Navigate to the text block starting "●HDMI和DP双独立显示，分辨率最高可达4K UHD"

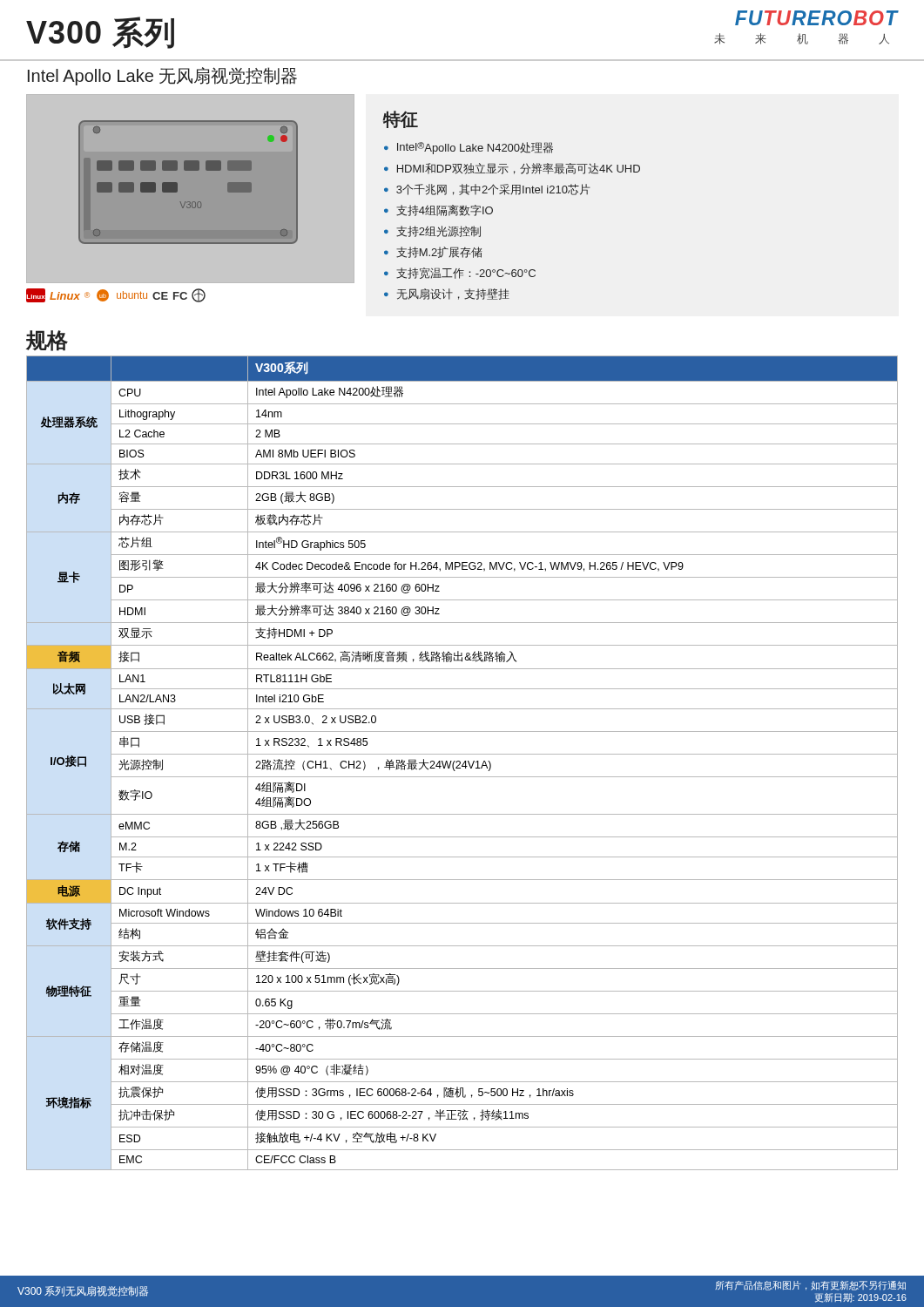pos(512,169)
